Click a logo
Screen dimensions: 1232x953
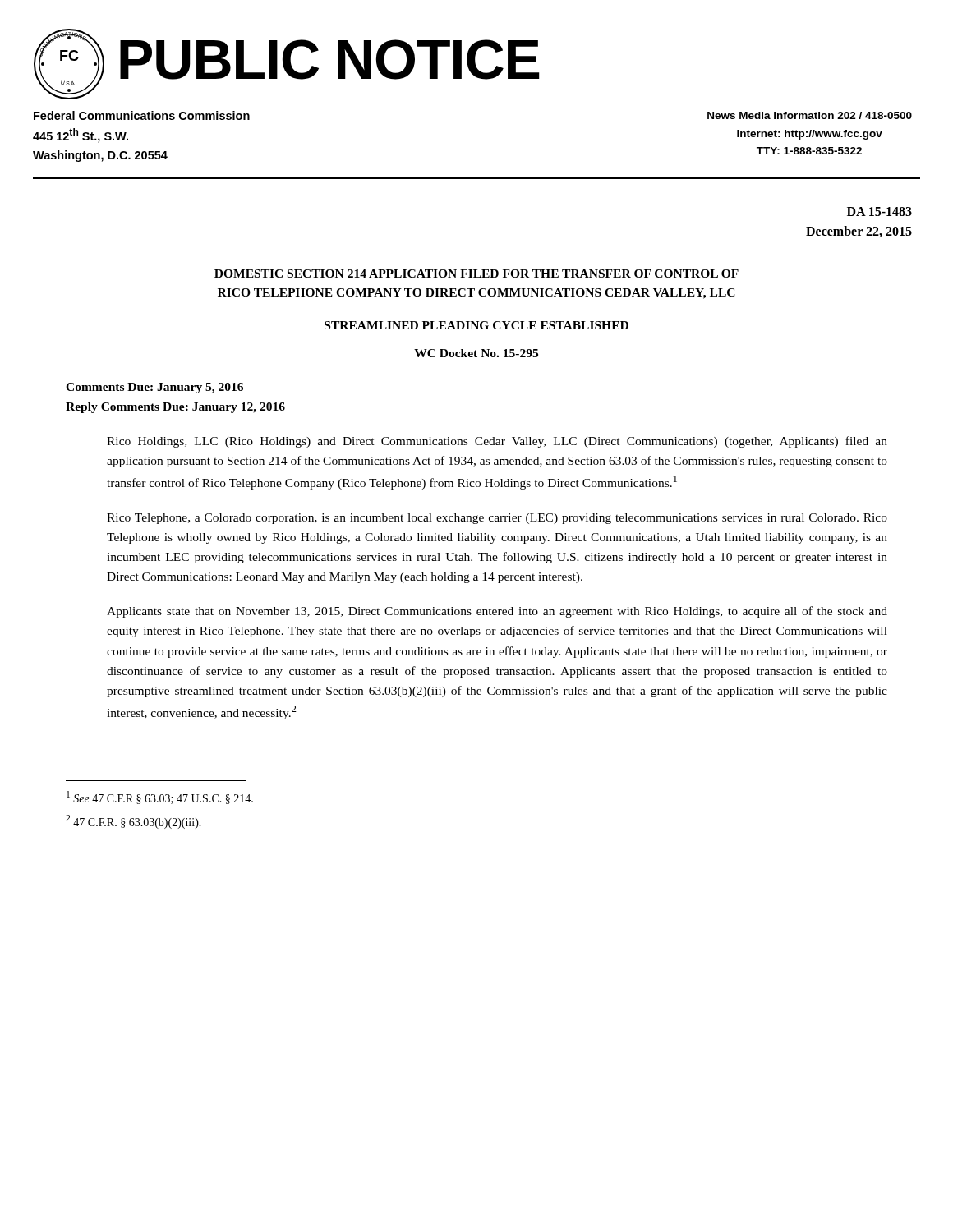[69, 64]
